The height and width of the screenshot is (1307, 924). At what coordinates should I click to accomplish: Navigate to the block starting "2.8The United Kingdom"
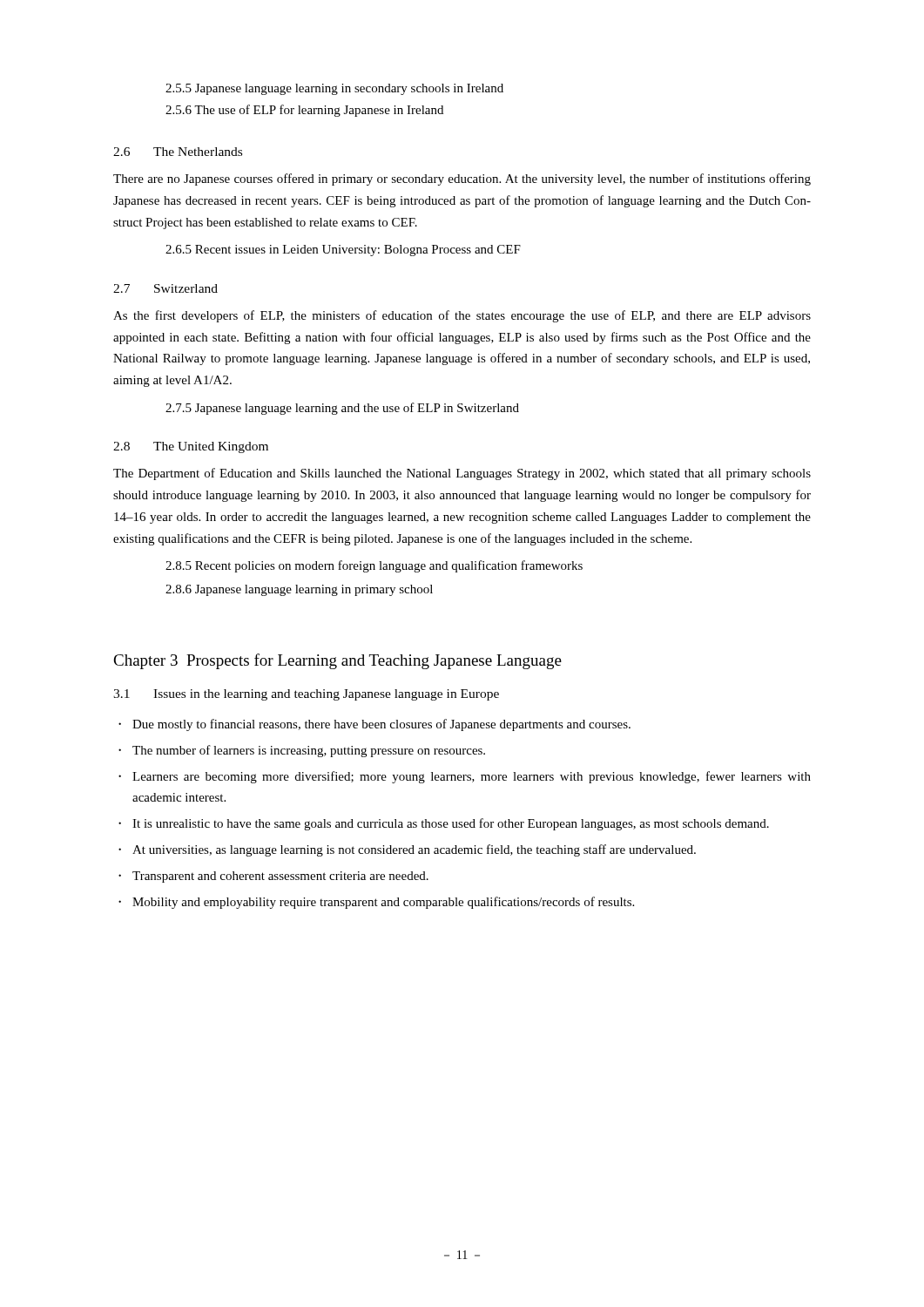pyautogui.click(x=191, y=446)
